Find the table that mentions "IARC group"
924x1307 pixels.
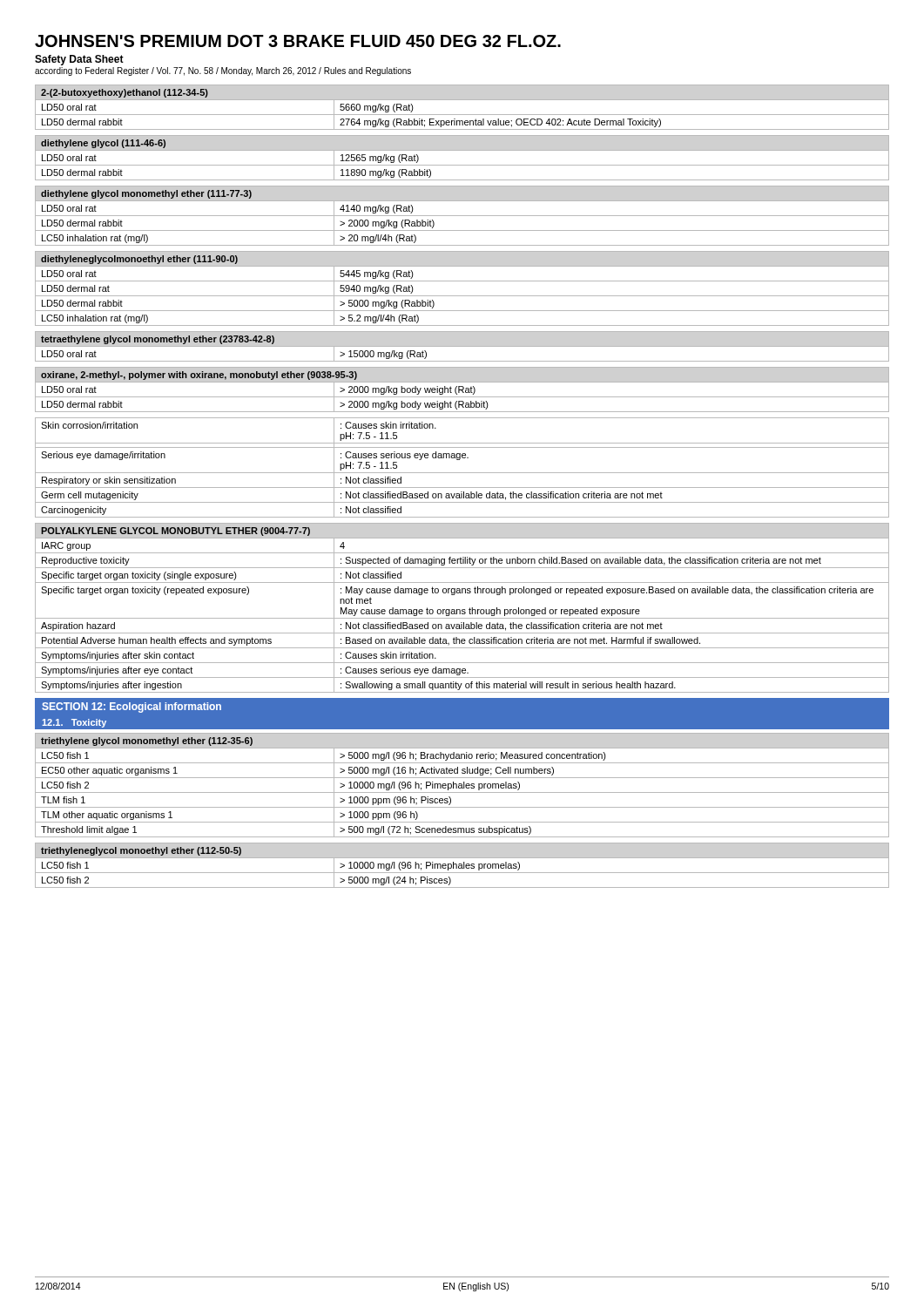[462, 608]
